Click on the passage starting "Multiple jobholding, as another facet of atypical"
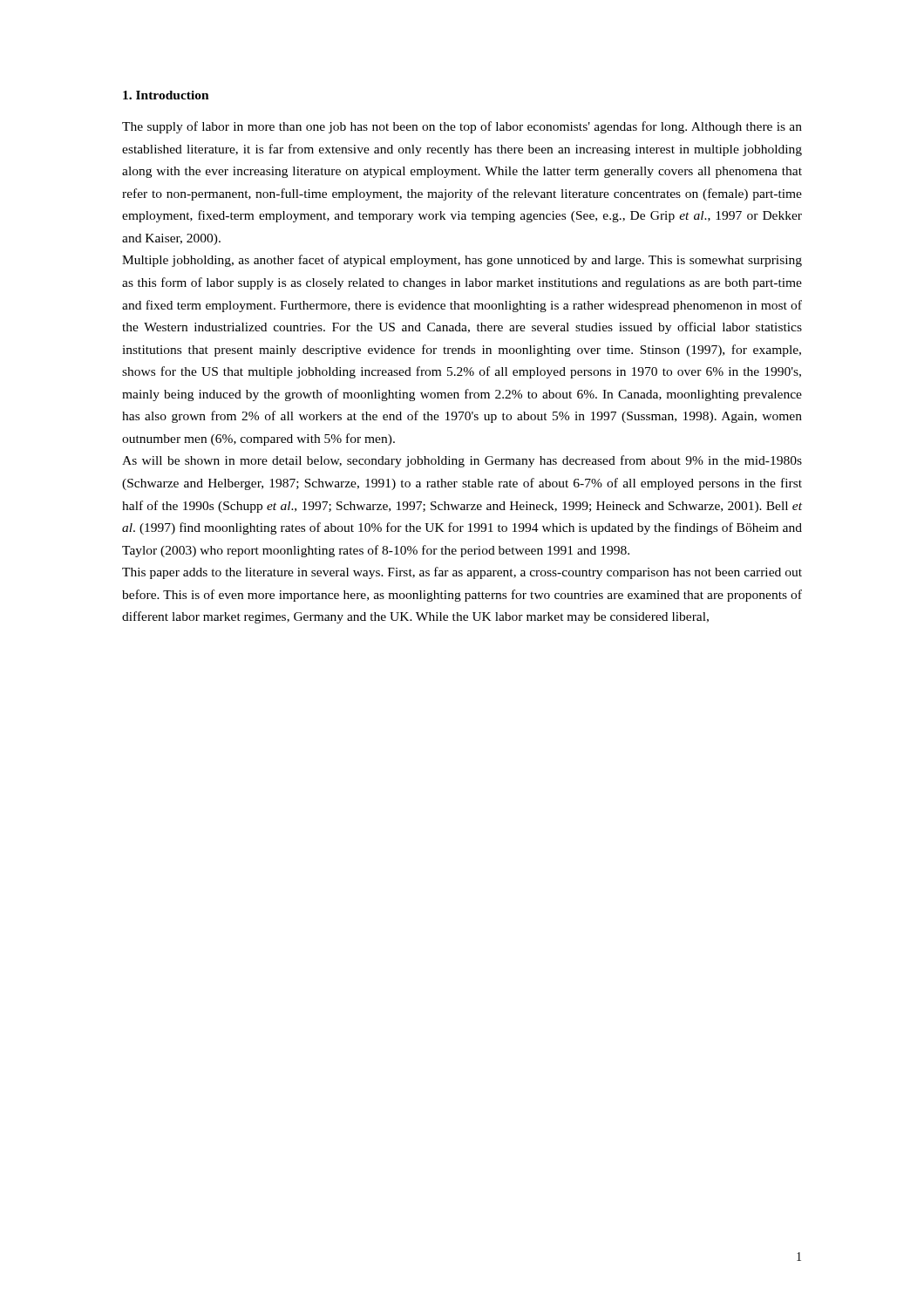The width and height of the screenshot is (924, 1308). click(x=462, y=349)
